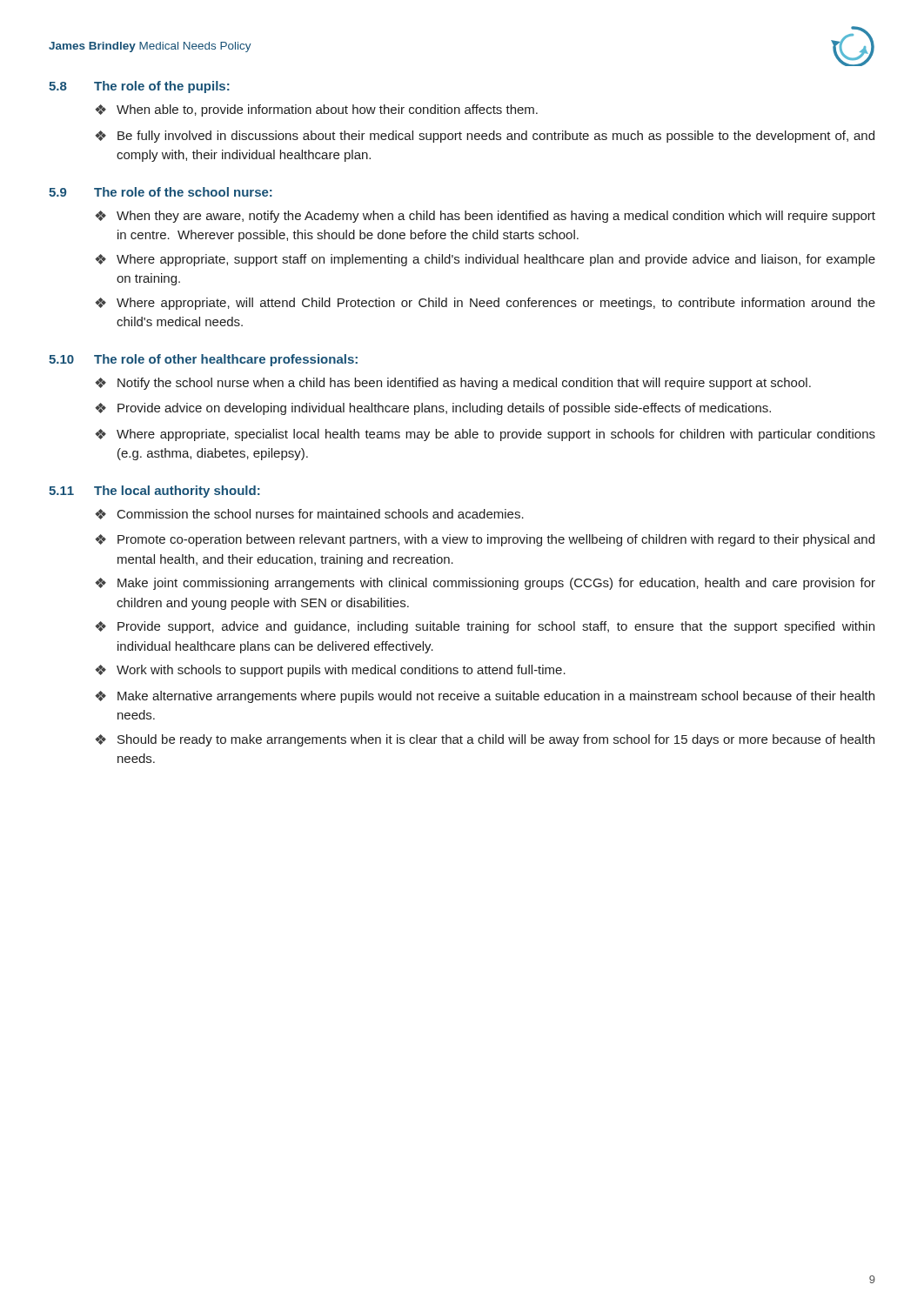Locate the region starting "❖ Provide advice on developing"
The width and height of the screenshot is (924, 1305).
[485, 409]
